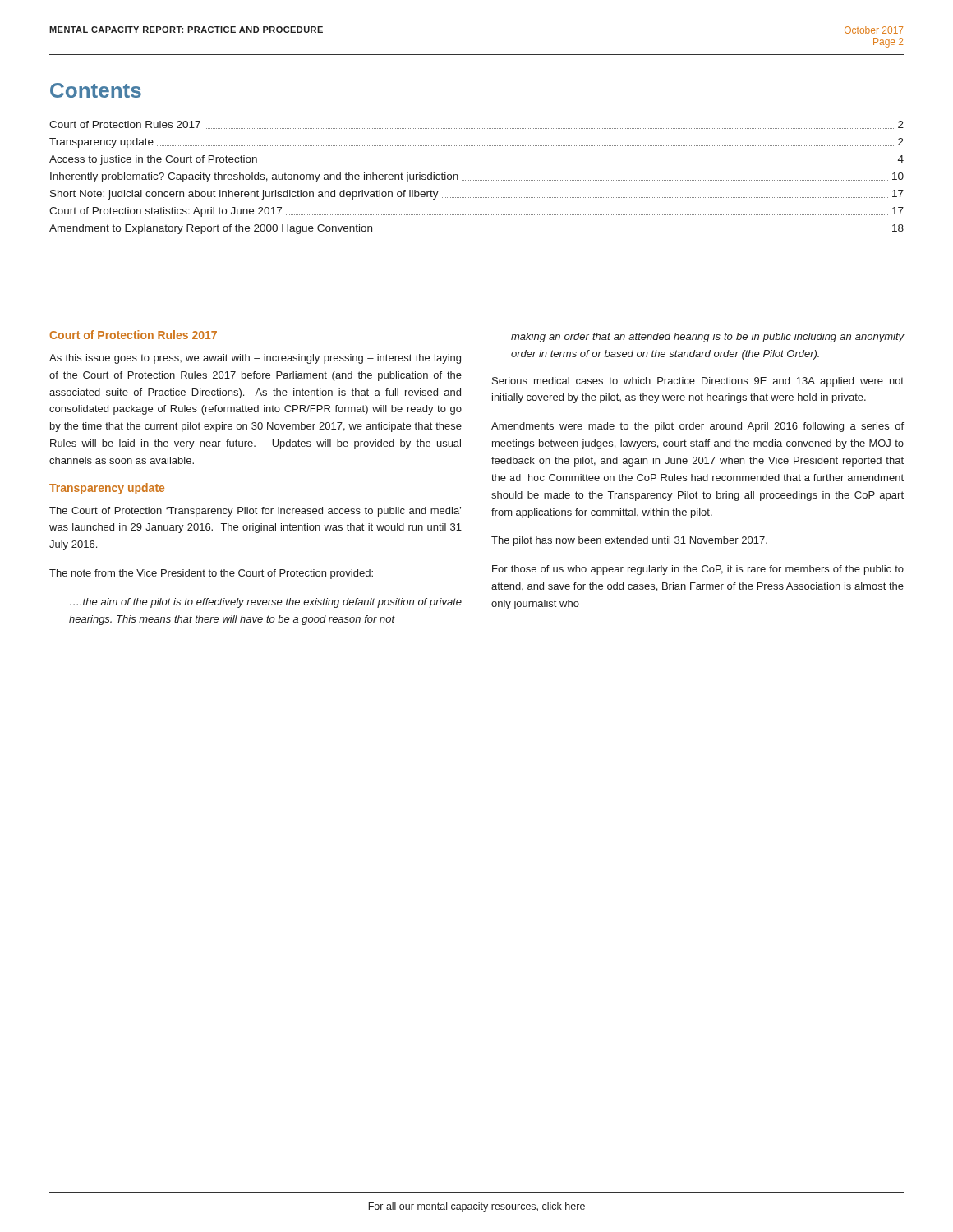Where is the passage that starts "Amendments were made to"?
Viewport: 953px width, 1232px height.
(698, 469)
